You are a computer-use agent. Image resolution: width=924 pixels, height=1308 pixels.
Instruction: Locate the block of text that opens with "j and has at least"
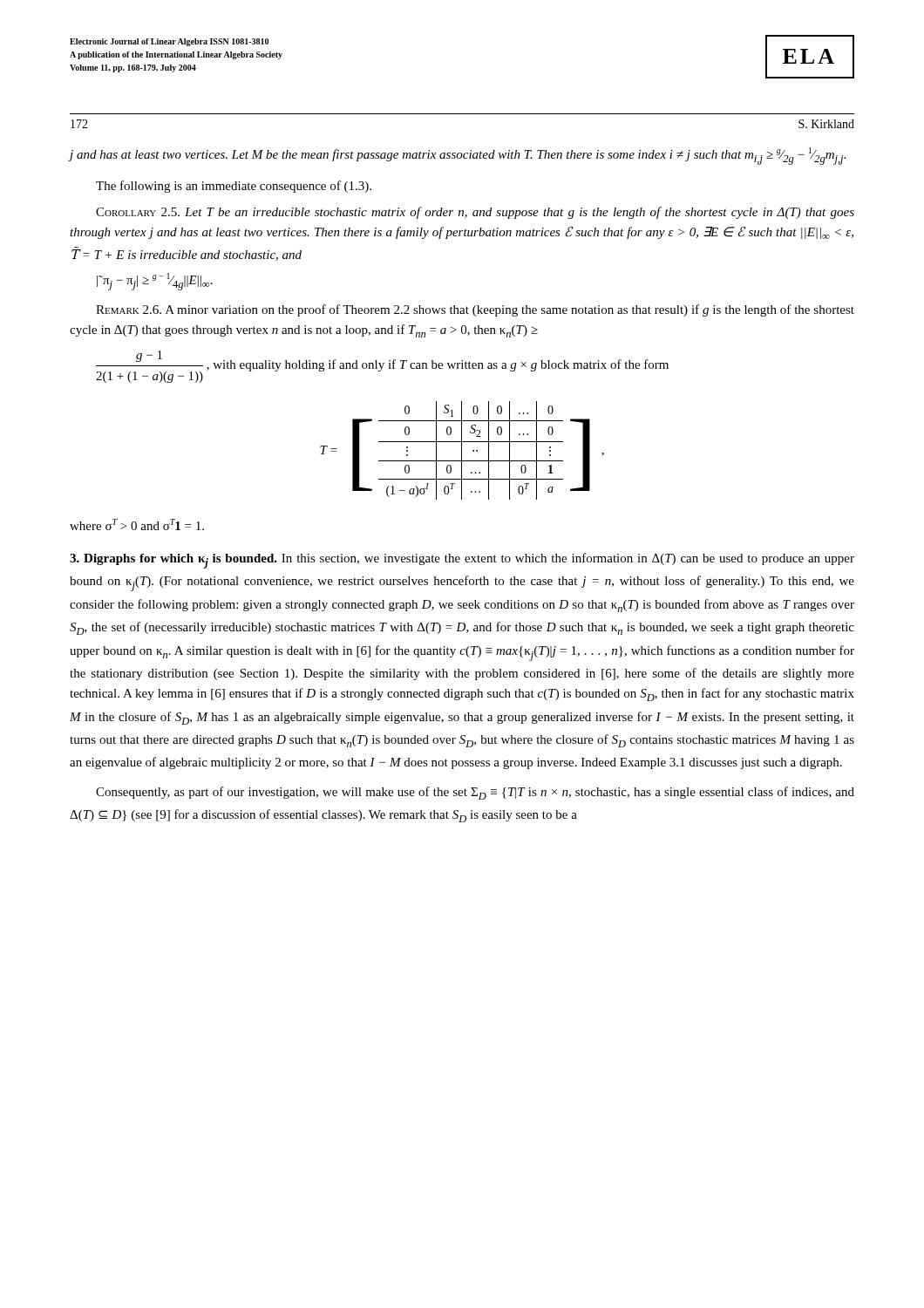click(x=462, y=156)
